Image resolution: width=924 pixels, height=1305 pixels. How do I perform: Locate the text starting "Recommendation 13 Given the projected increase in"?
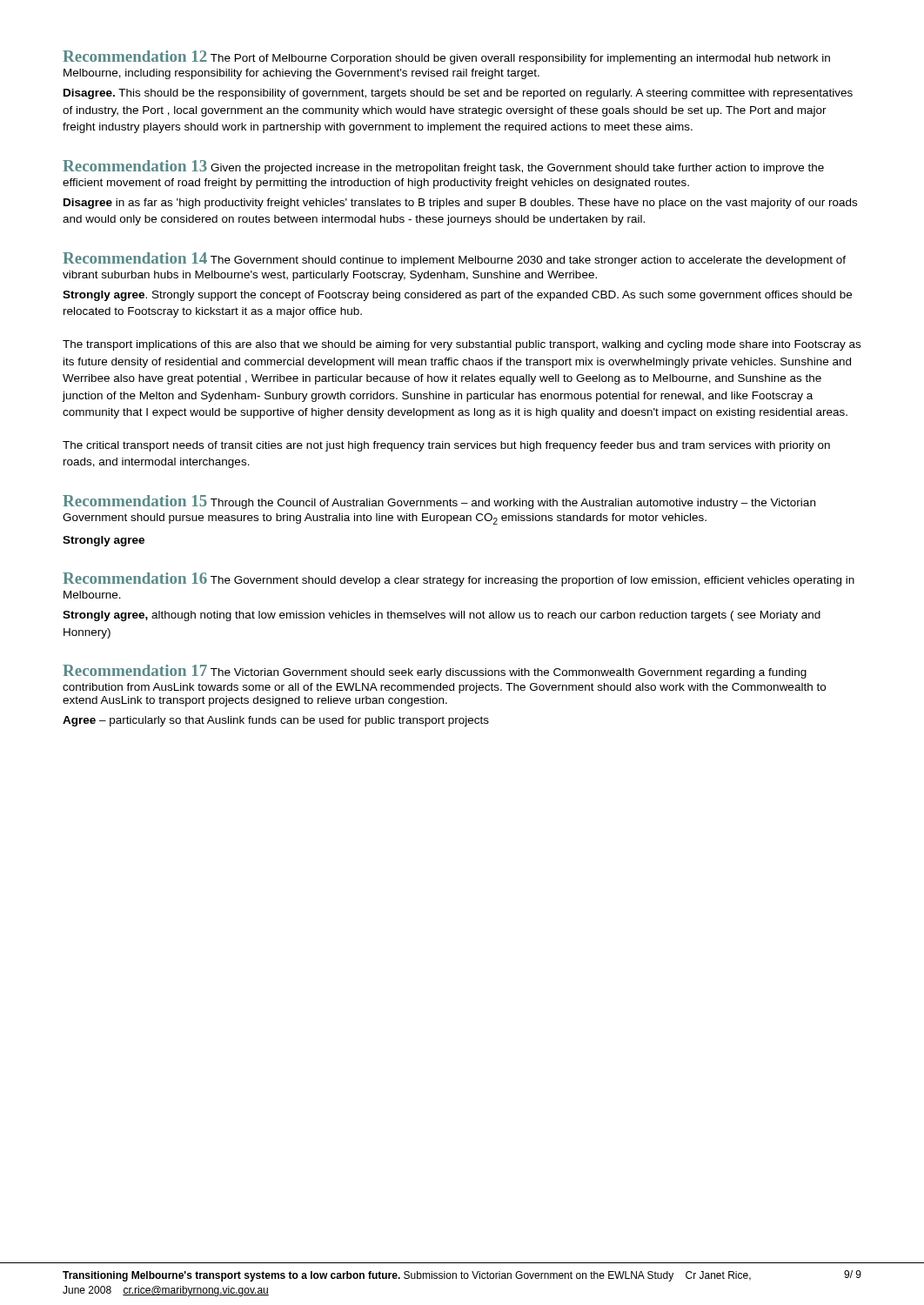point(443,172)
